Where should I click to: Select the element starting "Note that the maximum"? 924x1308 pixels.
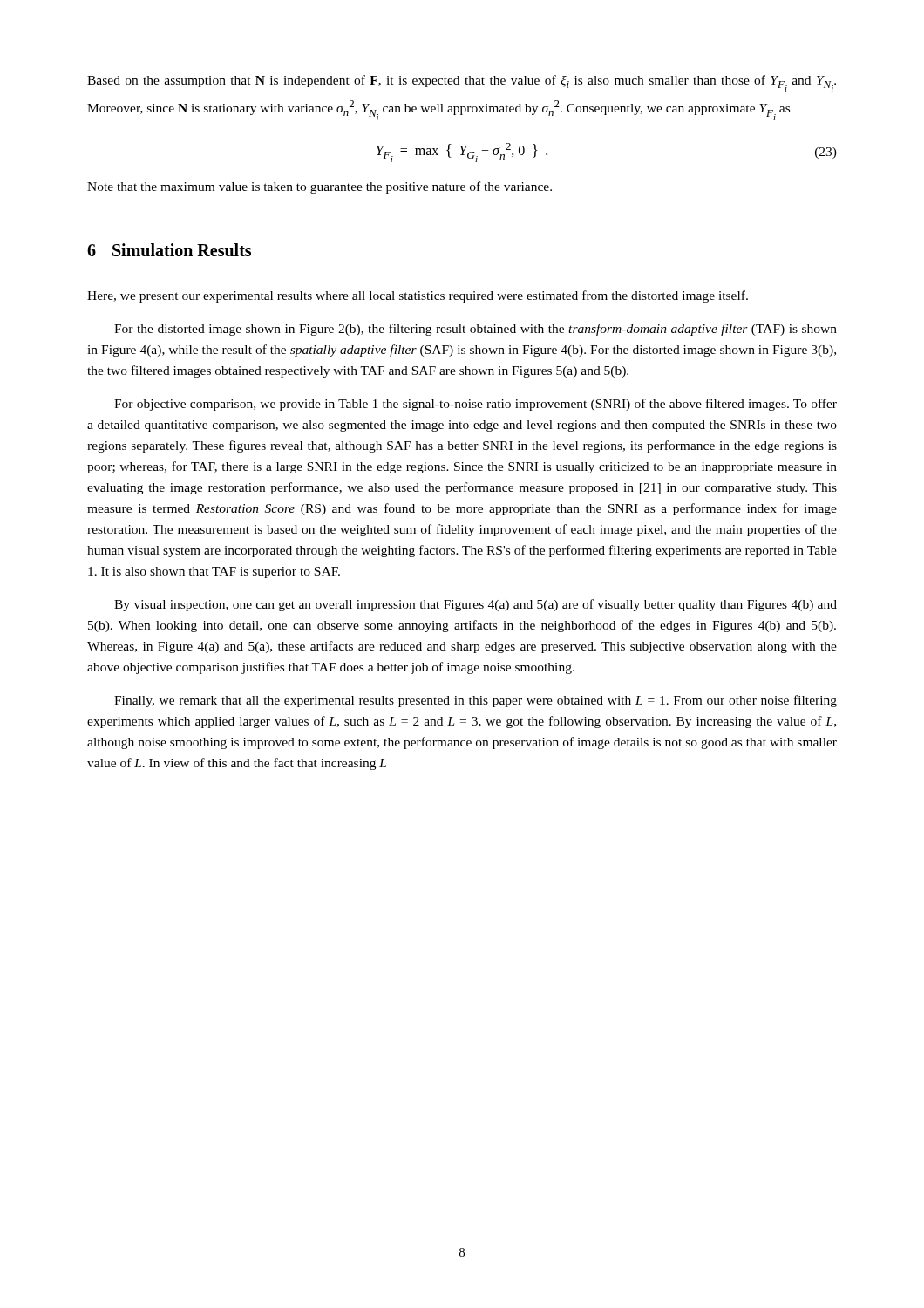462,187
